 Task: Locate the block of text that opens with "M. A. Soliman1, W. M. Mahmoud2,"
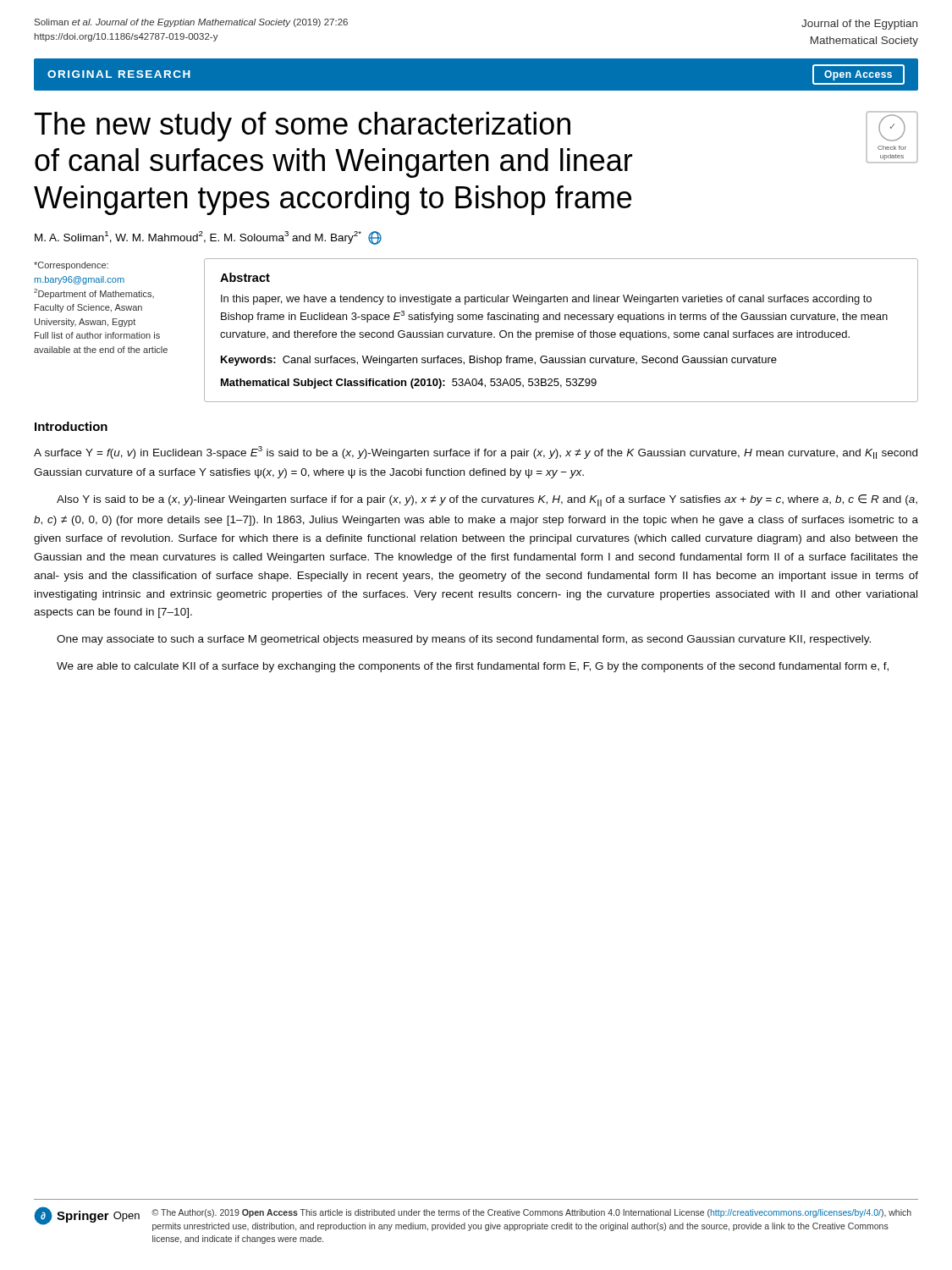tap(208, 237)
